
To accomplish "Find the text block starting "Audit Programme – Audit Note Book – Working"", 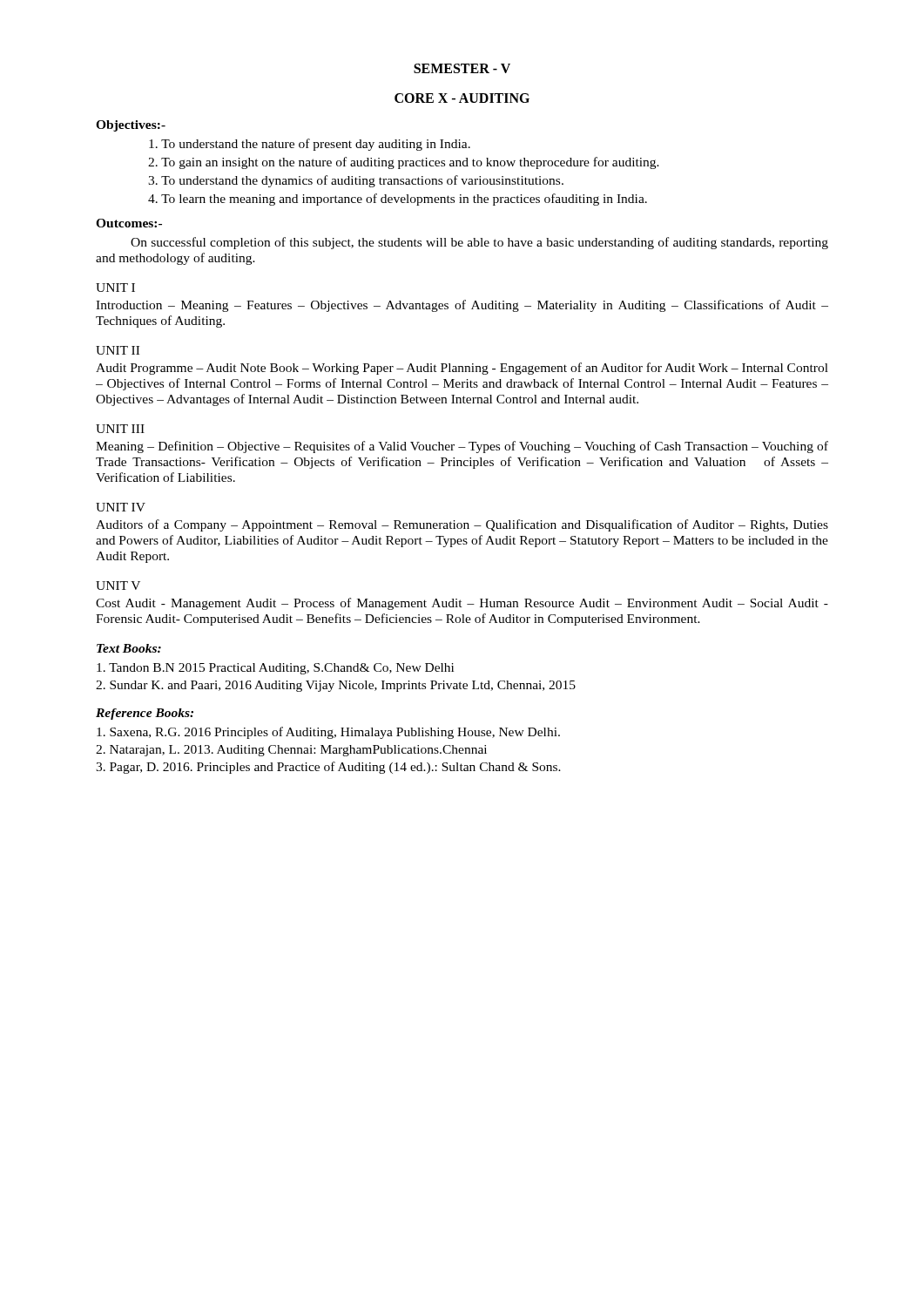I will coord(462,383).
